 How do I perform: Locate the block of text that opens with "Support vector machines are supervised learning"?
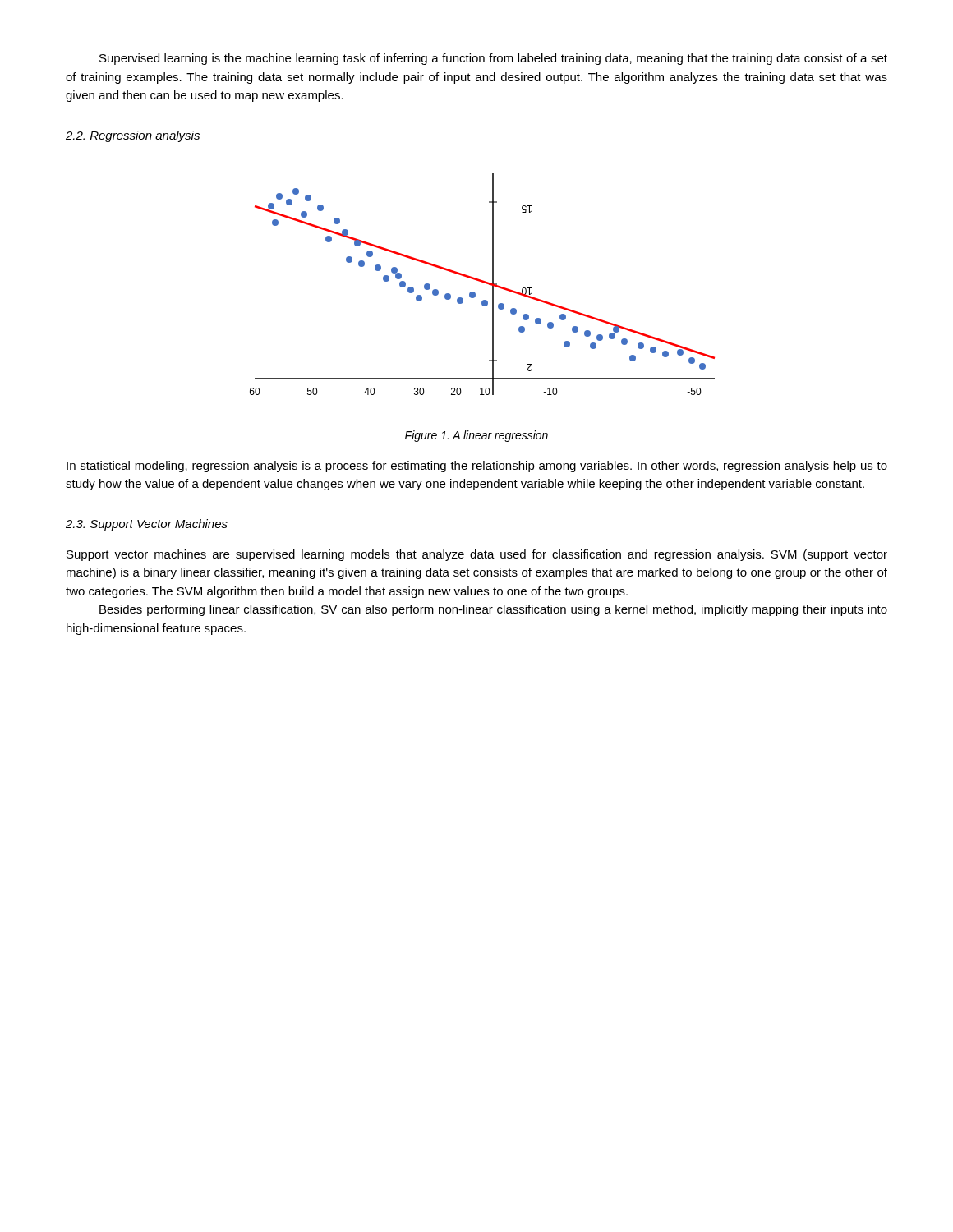[476, 592]
